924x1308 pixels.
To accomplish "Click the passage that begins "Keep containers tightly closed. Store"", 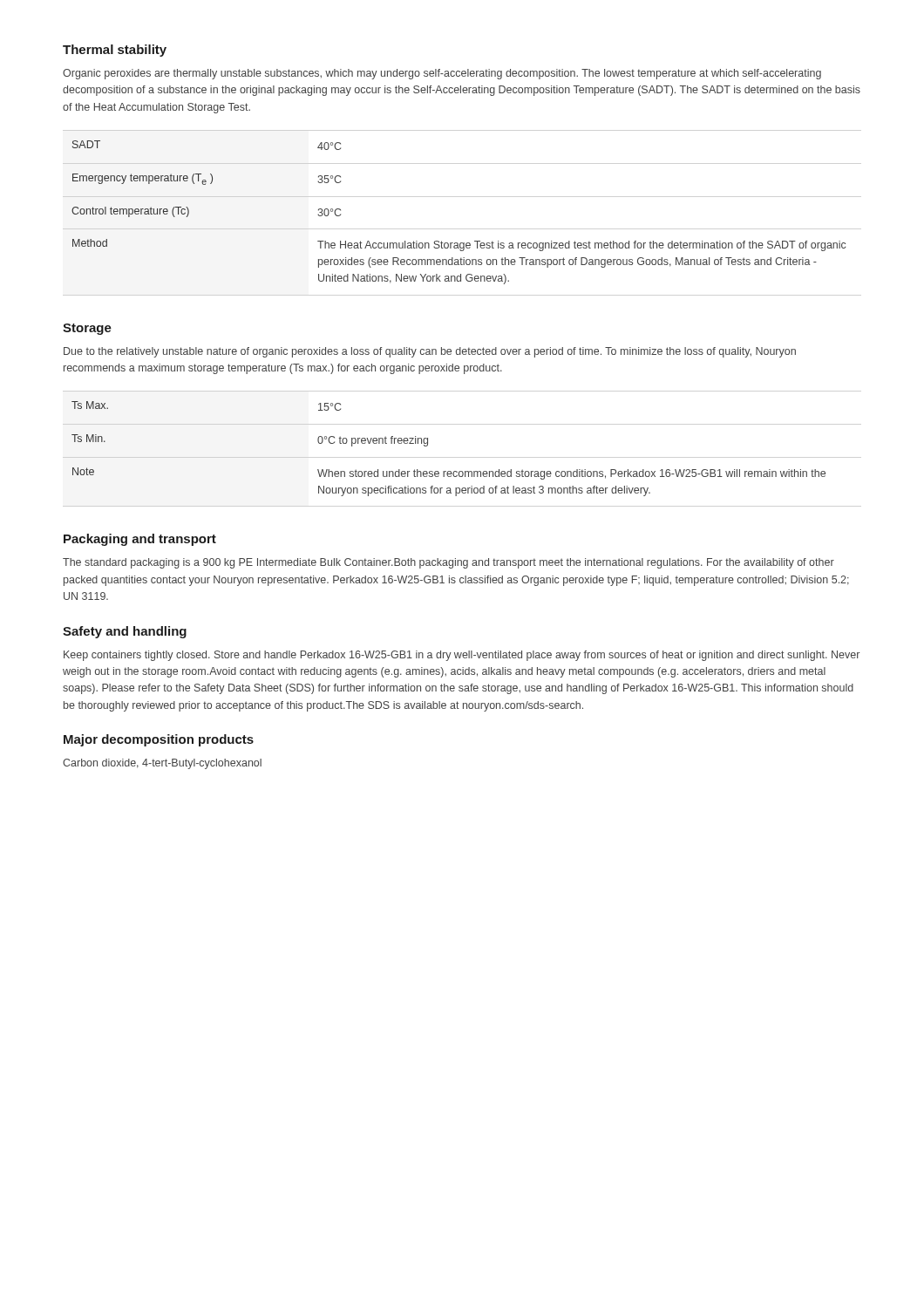I will (461, 680).
